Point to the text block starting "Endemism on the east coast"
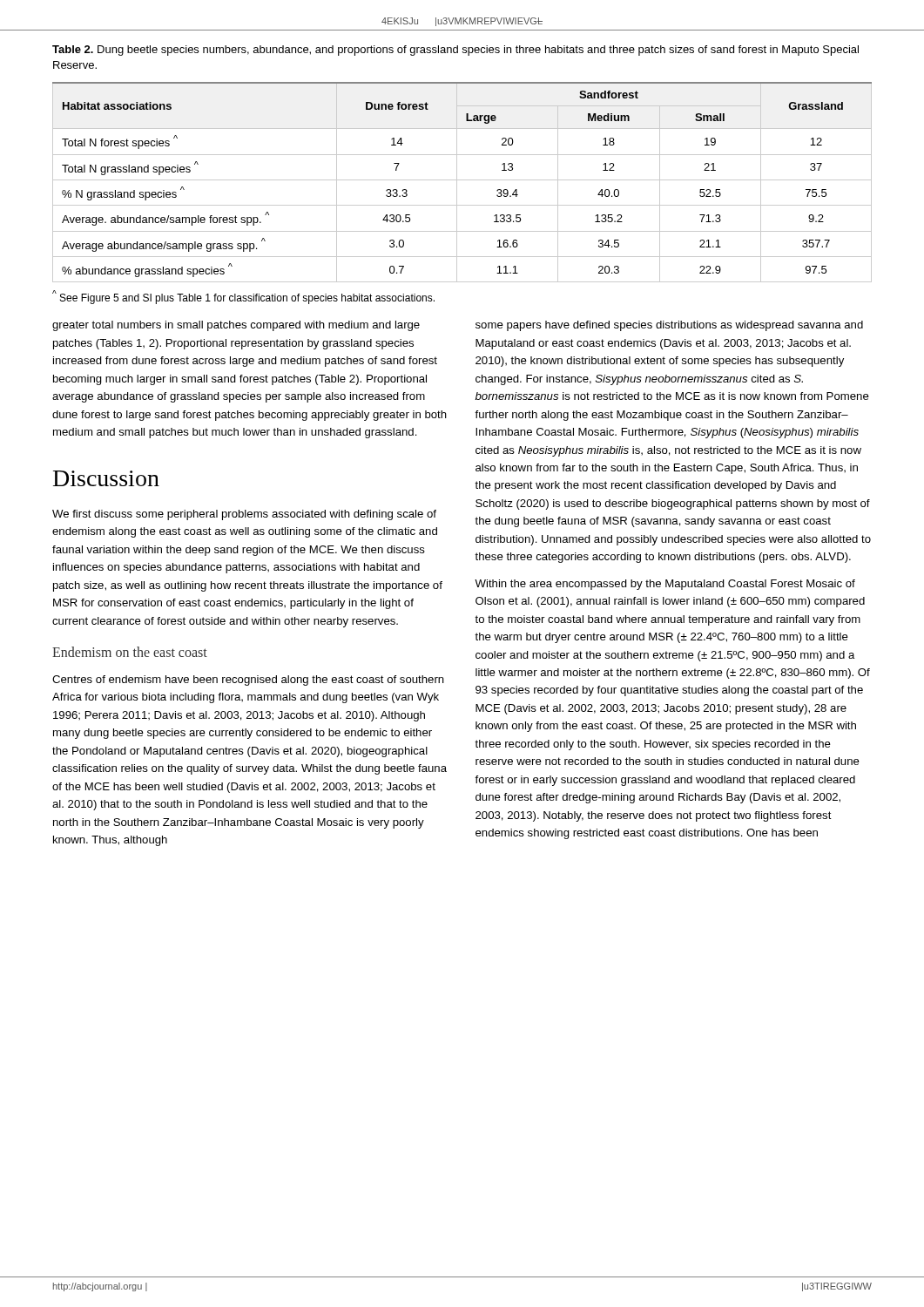Image resolution: width=924 pixels, height=1307 pixels. pyautogui.click(x=130, y=652)
